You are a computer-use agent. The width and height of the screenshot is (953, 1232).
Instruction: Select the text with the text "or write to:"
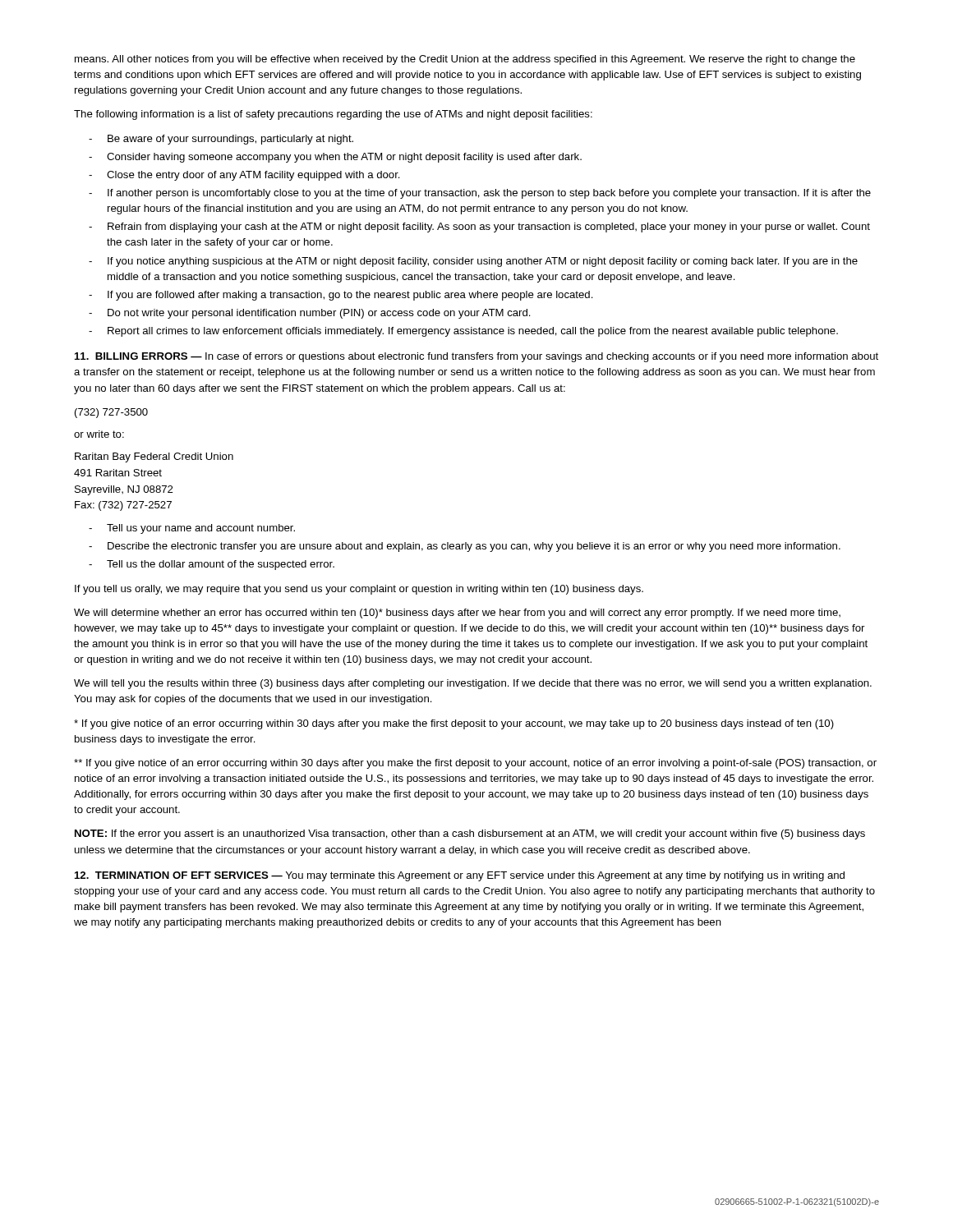99,434
